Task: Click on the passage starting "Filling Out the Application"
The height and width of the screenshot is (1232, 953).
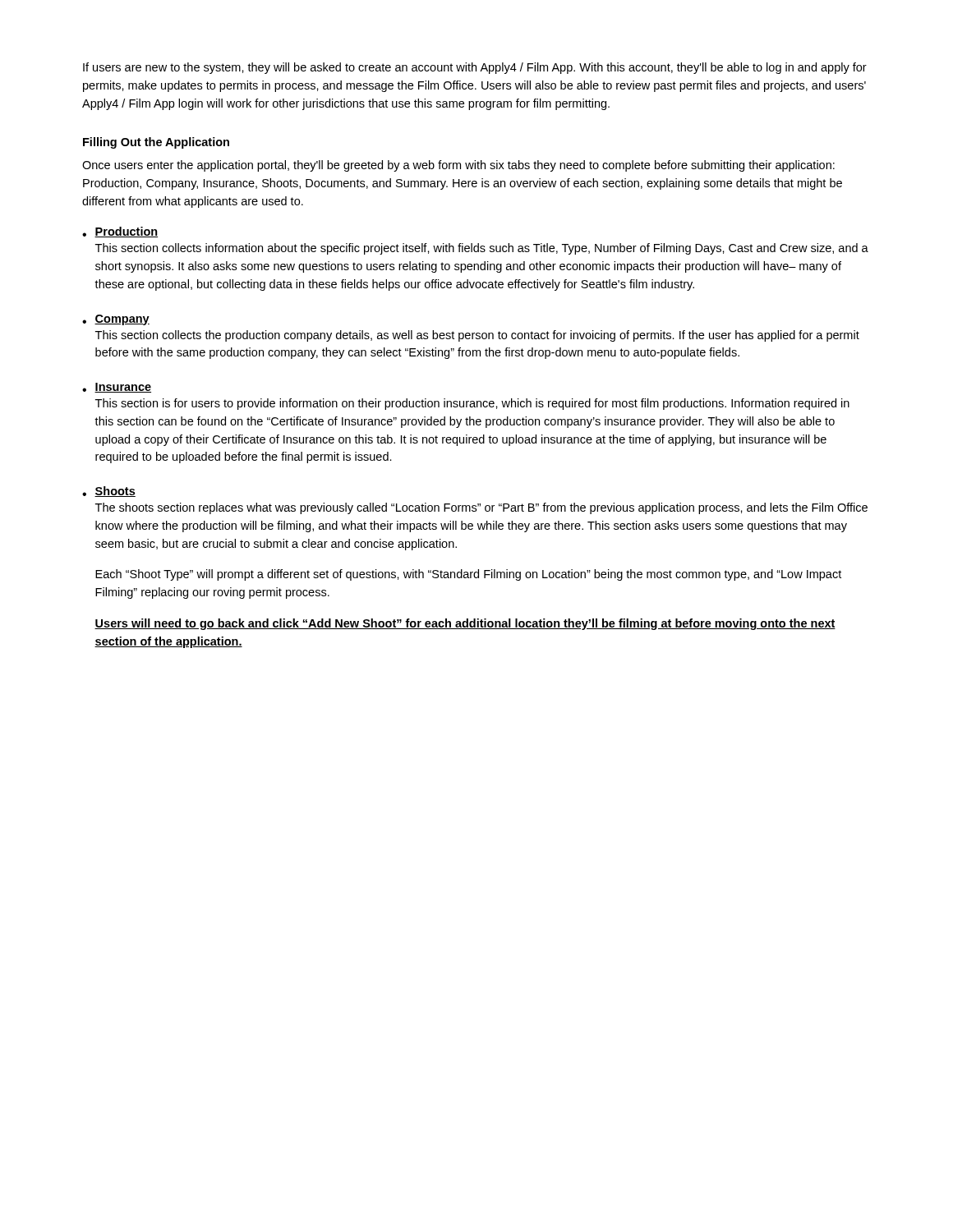Action: [x=156, y=142]
